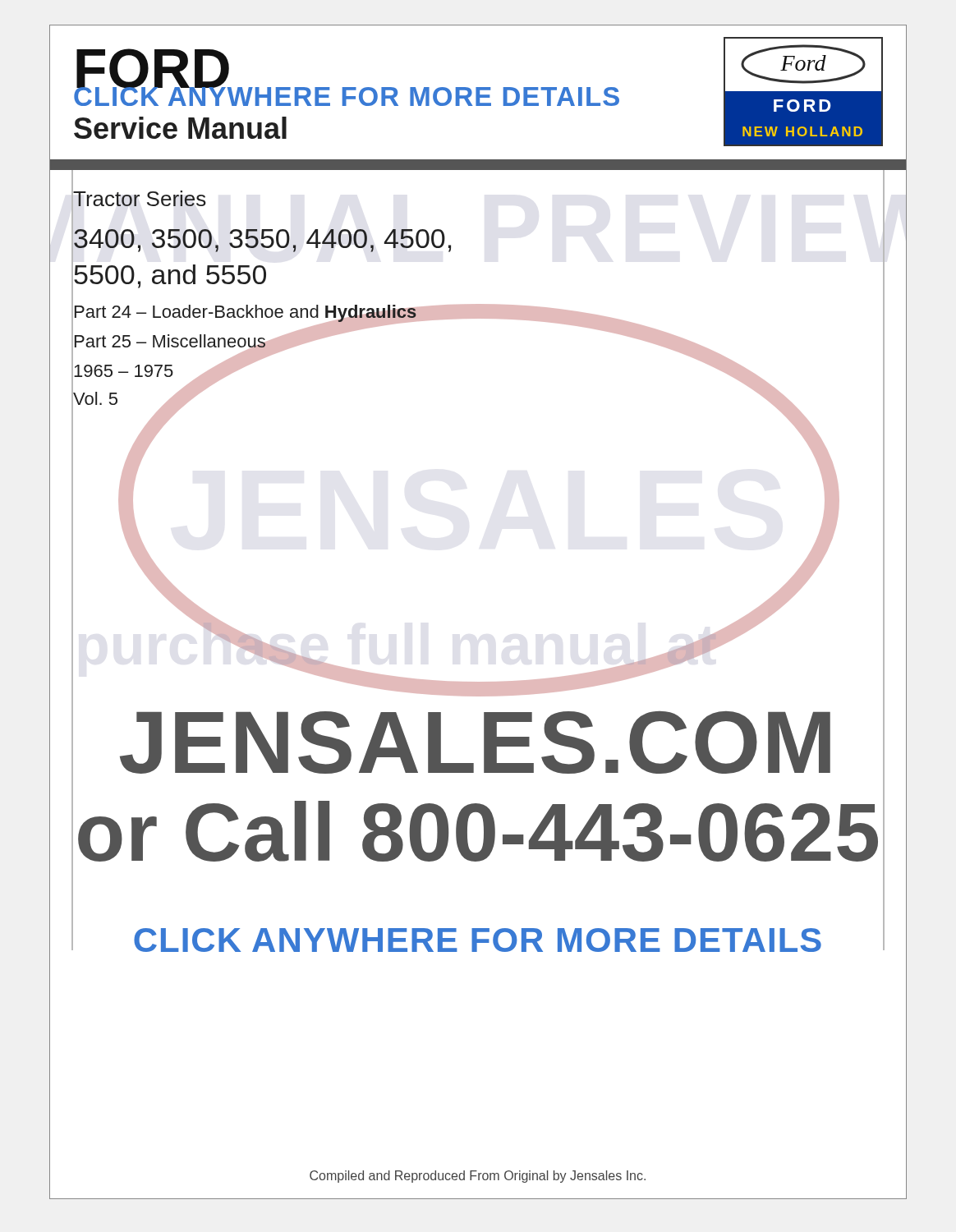Find the block starting "Tractor Series"
The image size is (956, 1232).
(x=140, y=199)
